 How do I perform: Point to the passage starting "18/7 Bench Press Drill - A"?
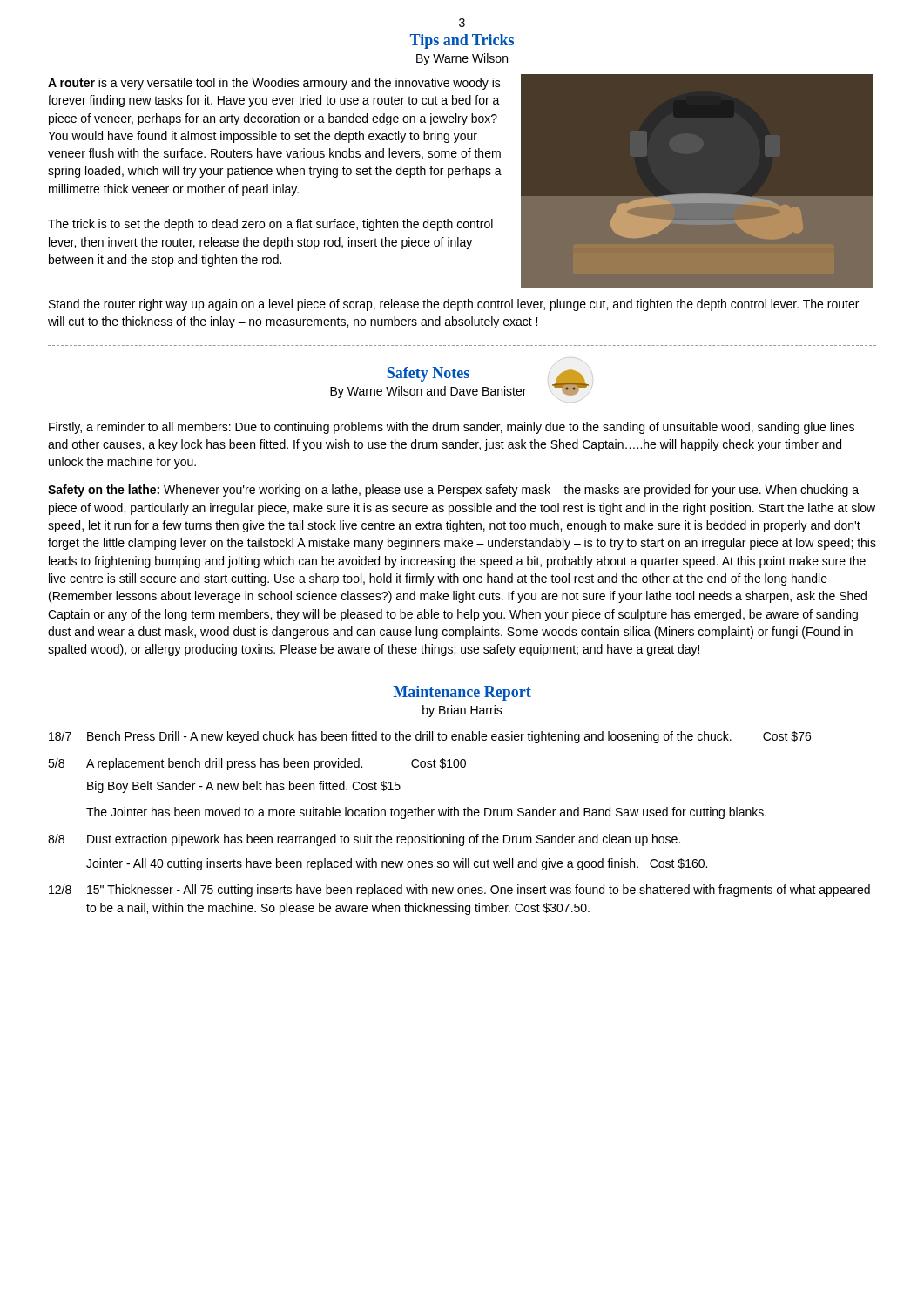pyautogui.click(x=462, y=737)
